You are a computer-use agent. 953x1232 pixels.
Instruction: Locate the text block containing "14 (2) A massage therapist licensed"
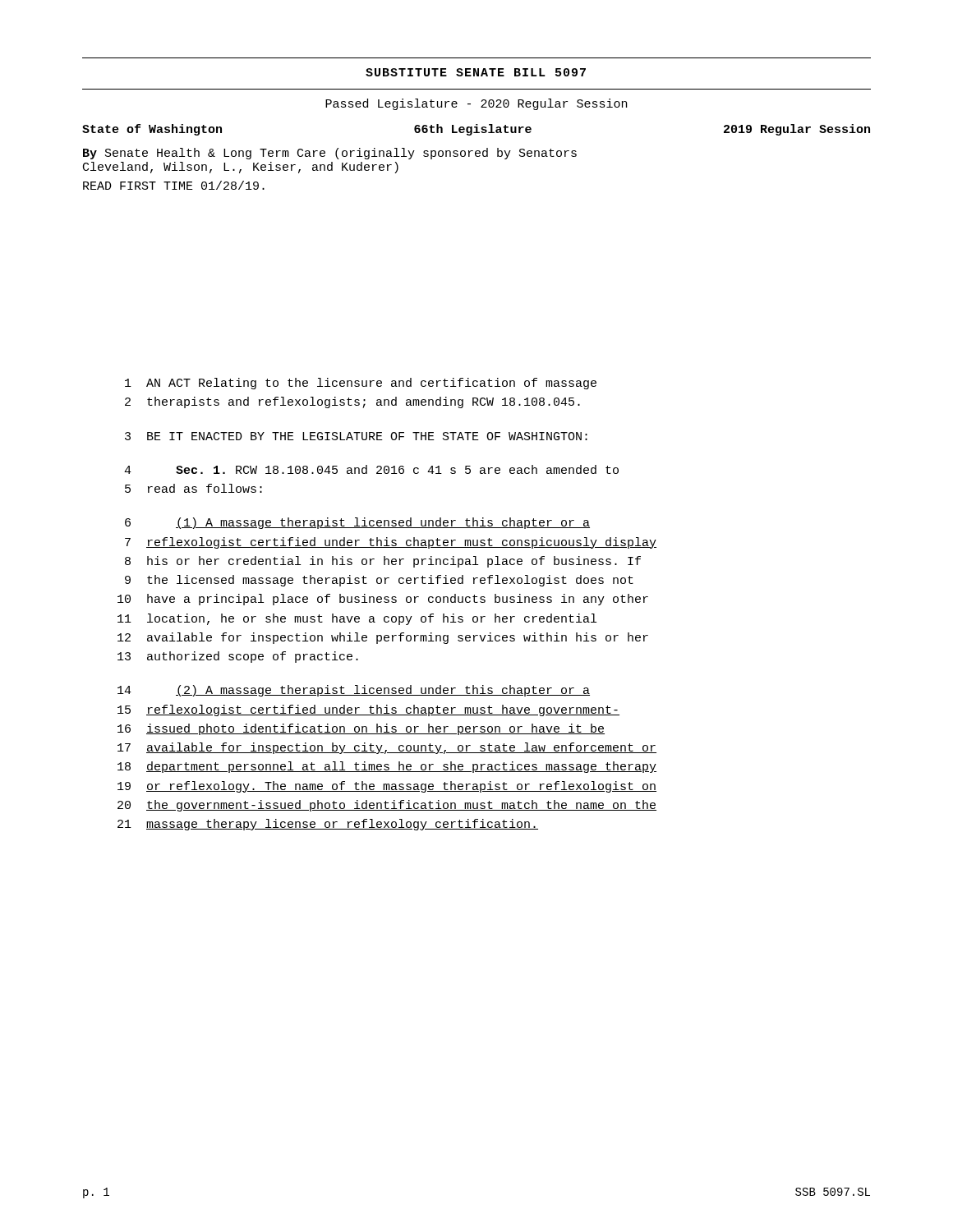476,758
